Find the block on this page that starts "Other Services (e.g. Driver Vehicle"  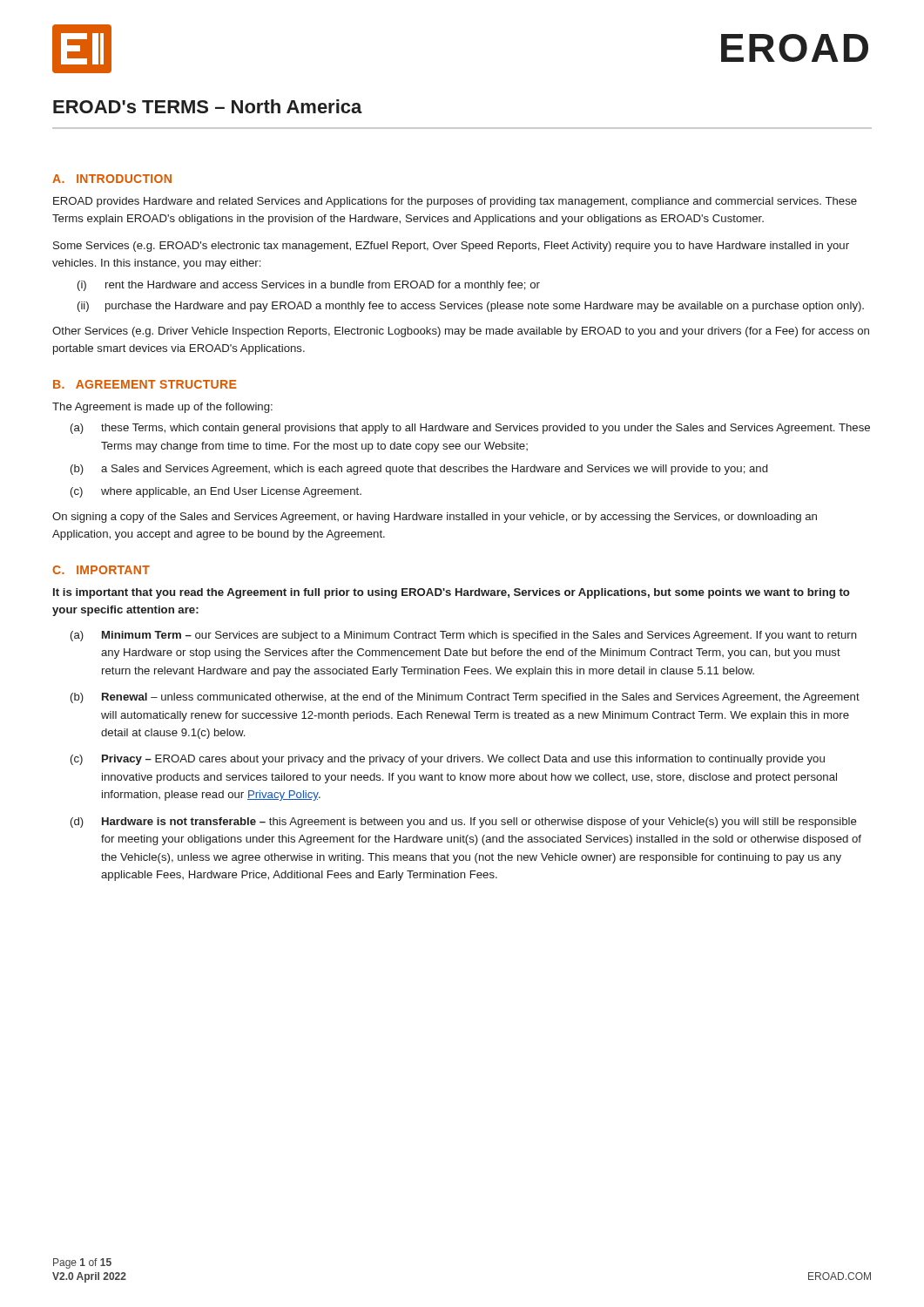pos(461,339)
